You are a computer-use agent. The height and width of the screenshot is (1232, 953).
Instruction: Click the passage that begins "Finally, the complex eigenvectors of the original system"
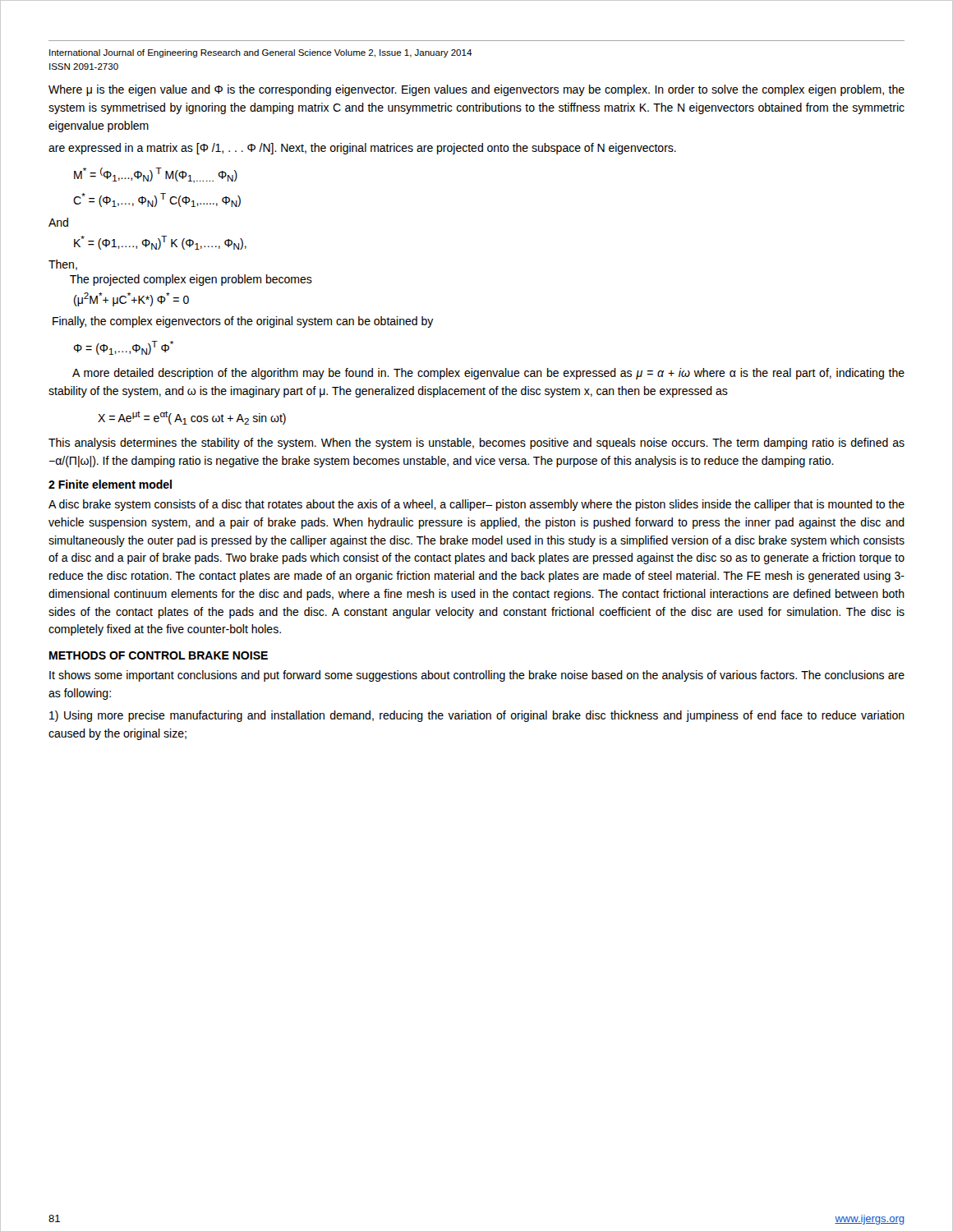point(241,321)
